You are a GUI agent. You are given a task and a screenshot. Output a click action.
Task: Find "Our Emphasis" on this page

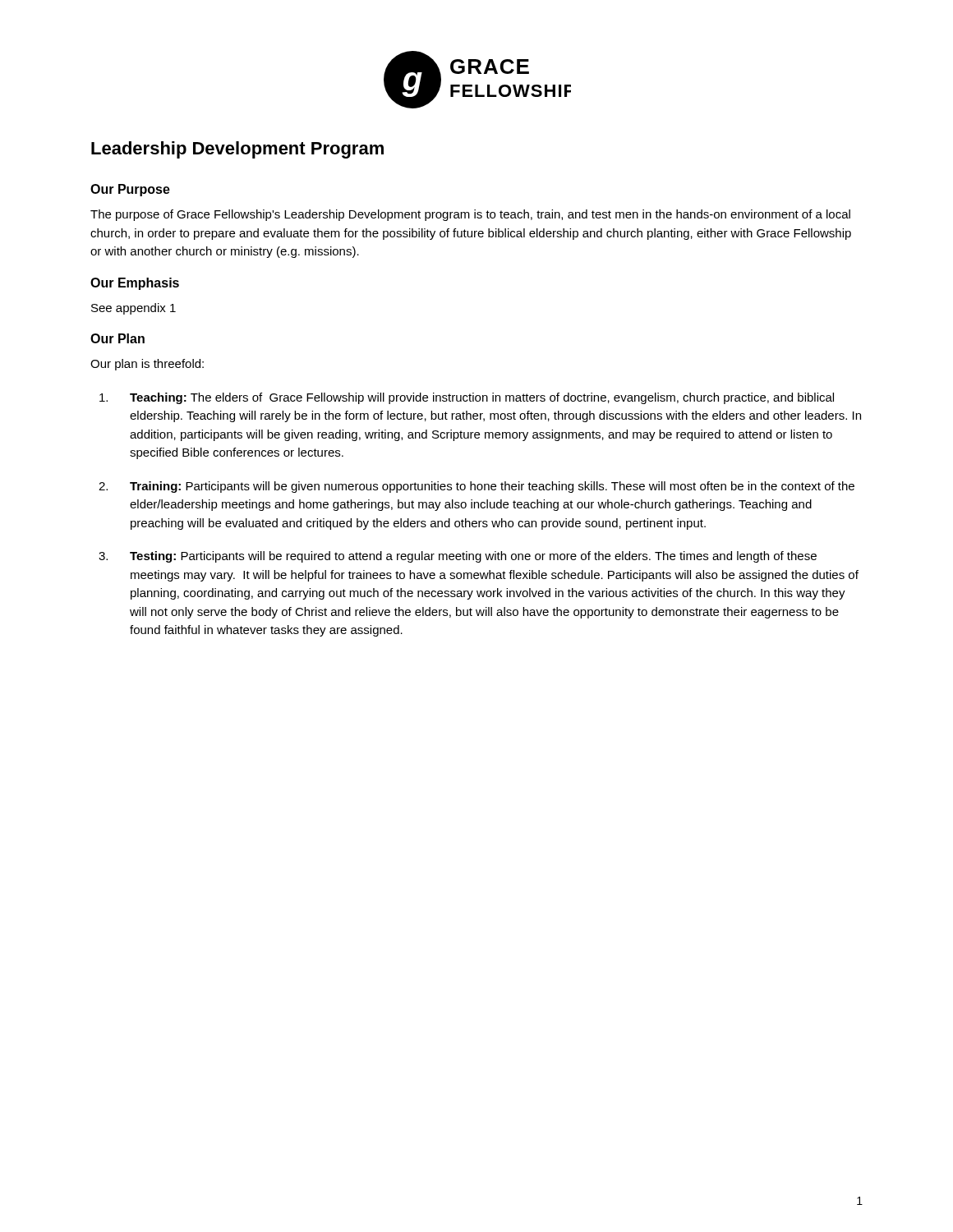[135, 283]
